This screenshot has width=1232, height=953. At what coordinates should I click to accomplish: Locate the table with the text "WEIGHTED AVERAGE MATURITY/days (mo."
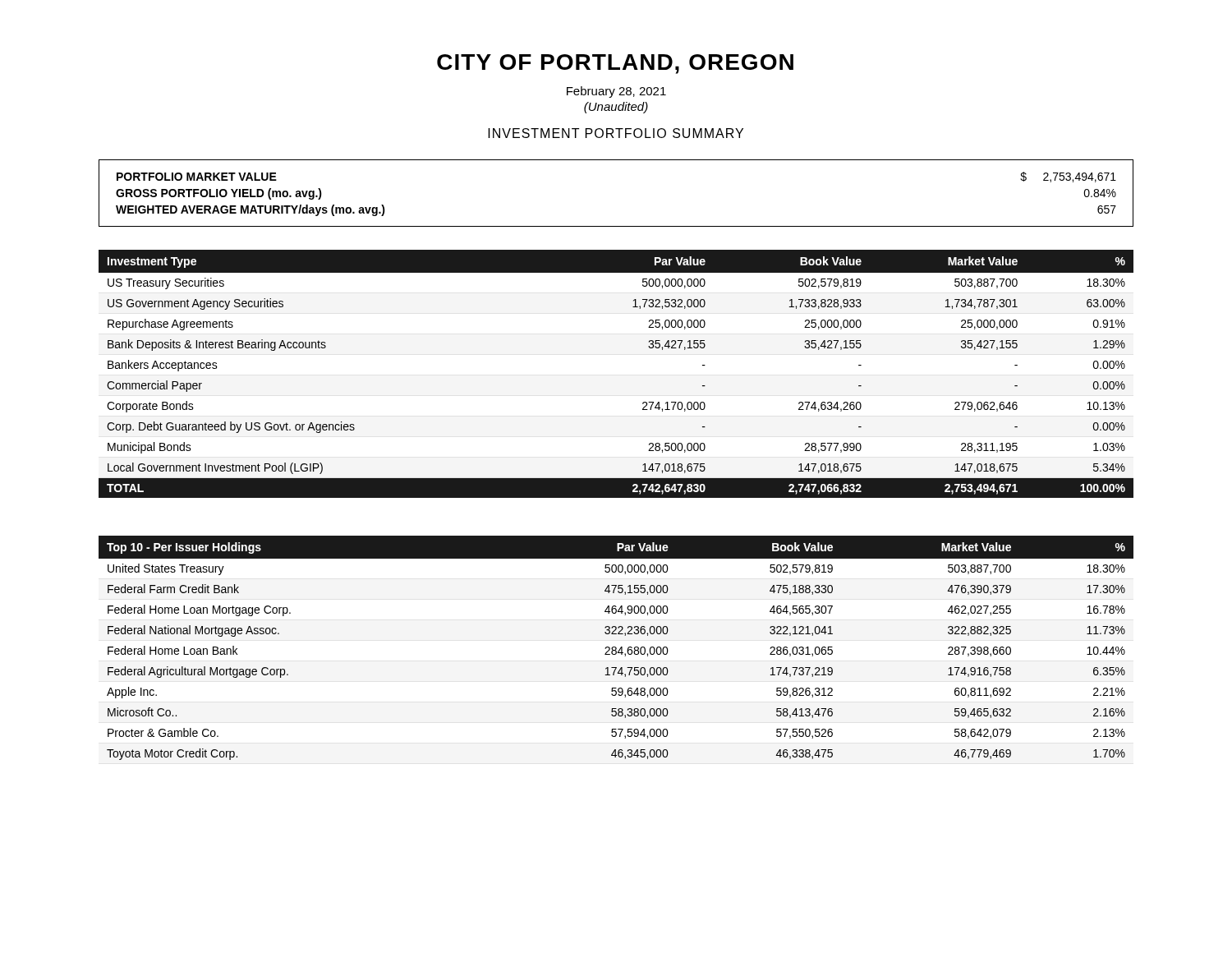[616, 193]
